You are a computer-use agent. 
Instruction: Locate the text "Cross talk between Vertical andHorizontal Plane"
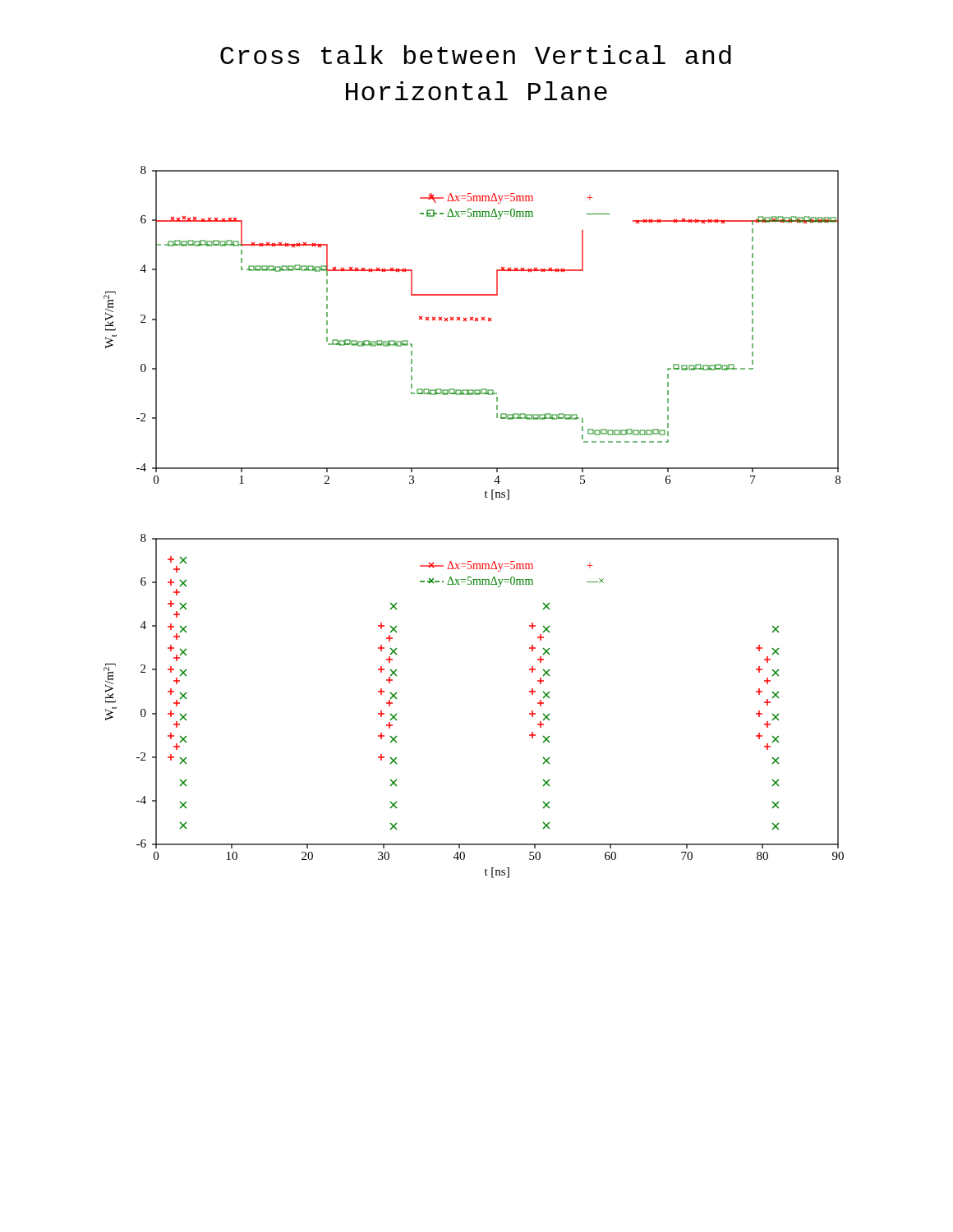coord(476,75)
